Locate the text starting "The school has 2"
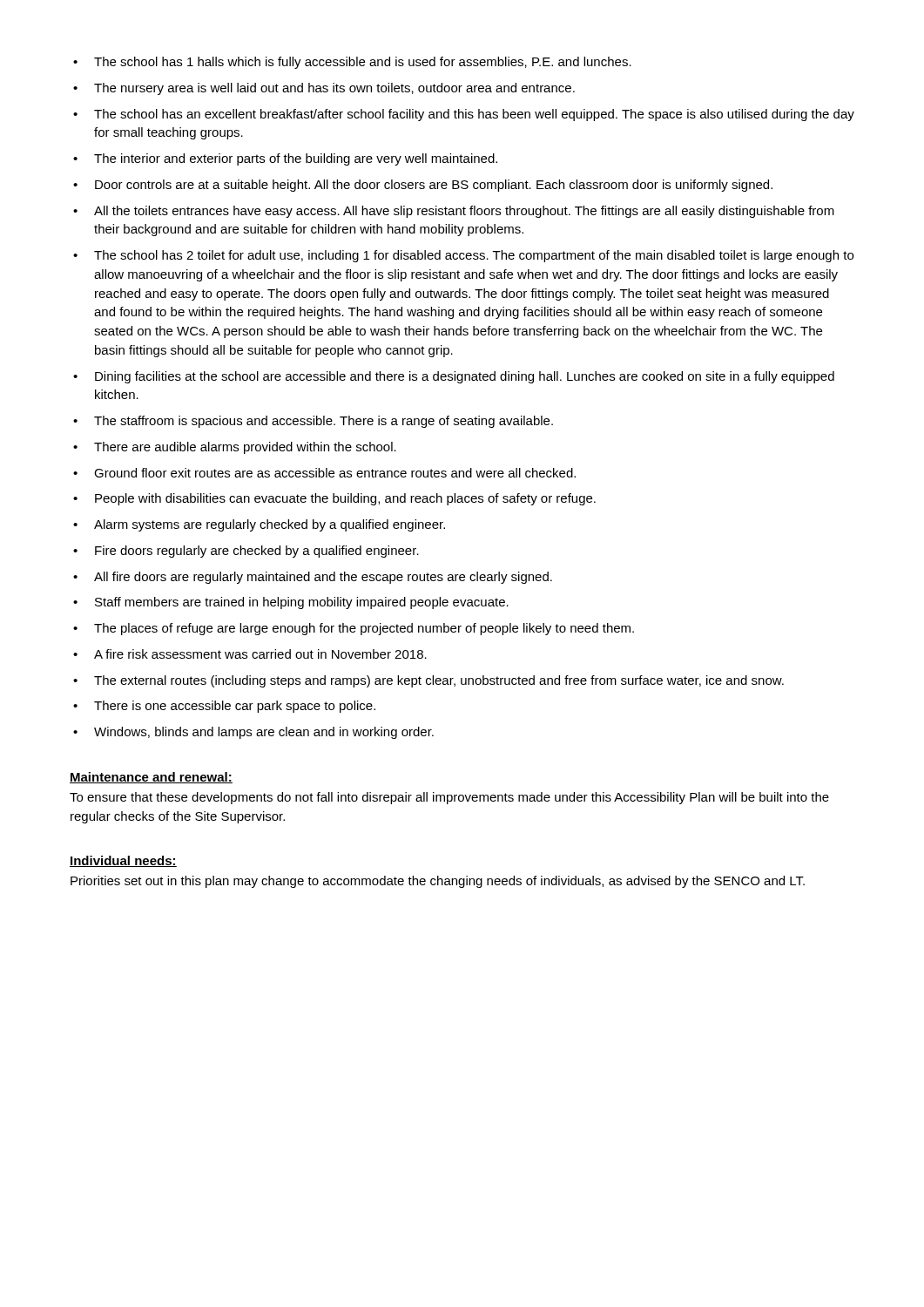The width and height of the screenshot is (924, 1307). (x=474, y=302)
